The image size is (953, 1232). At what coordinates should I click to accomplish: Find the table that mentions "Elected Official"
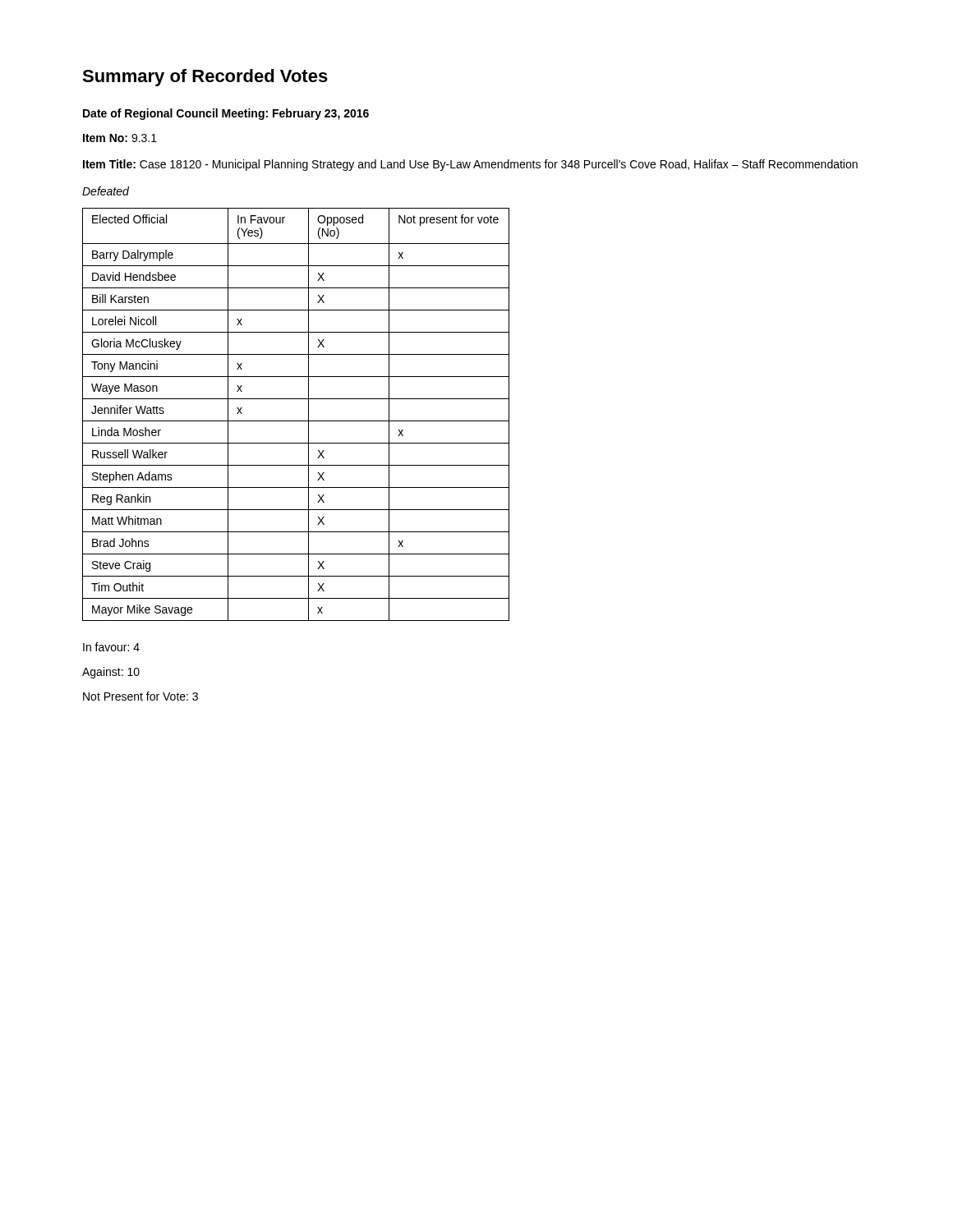[476, 414]
